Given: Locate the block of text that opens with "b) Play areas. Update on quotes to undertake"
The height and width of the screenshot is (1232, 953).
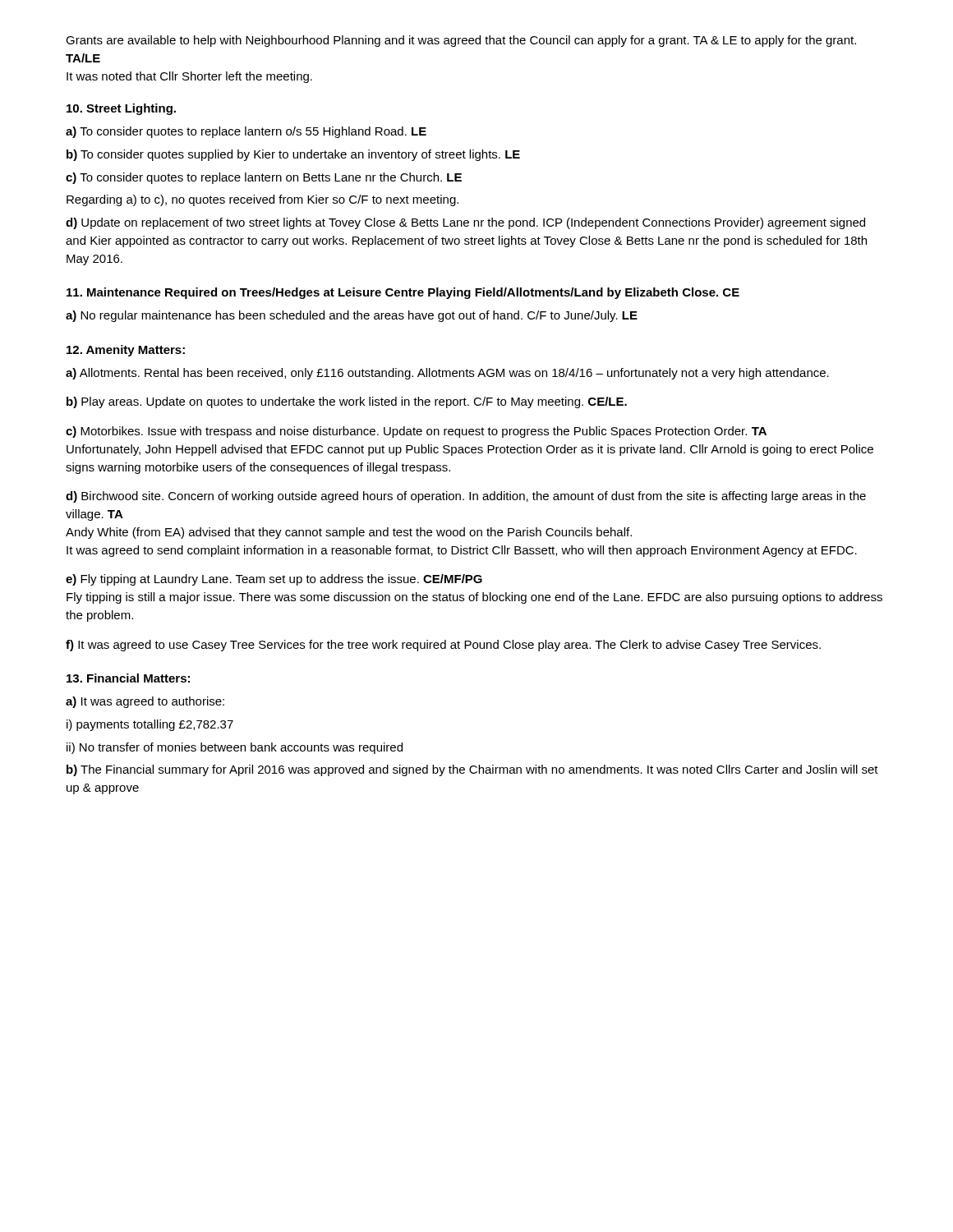Looking at the screenshot, I should [476, 402].
